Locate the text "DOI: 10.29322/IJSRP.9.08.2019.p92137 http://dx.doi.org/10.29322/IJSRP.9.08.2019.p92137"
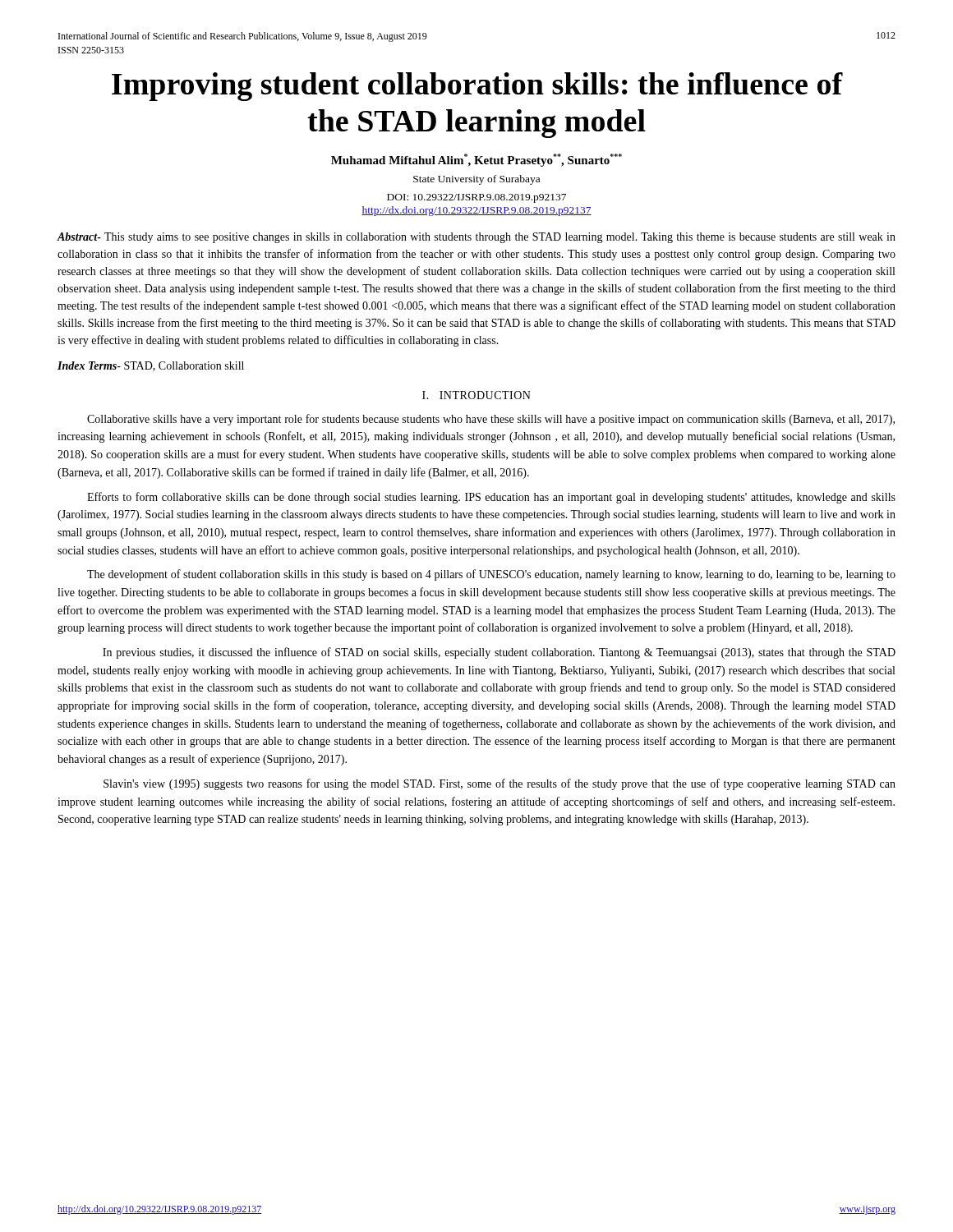The height and width of the screenshot is (1232, 953). tap(476, 203)
